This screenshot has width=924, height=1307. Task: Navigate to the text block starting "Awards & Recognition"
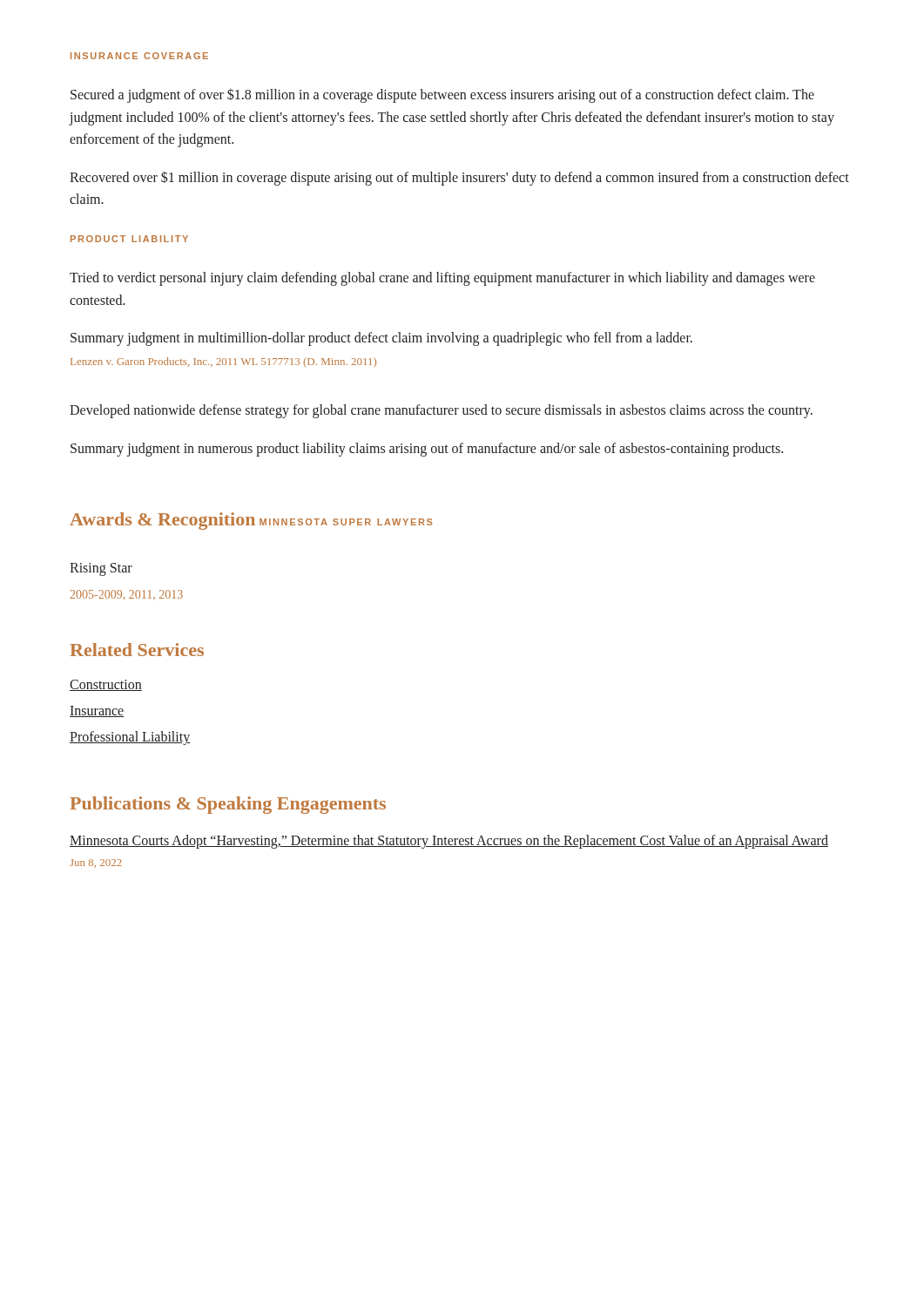coord(163,520)
